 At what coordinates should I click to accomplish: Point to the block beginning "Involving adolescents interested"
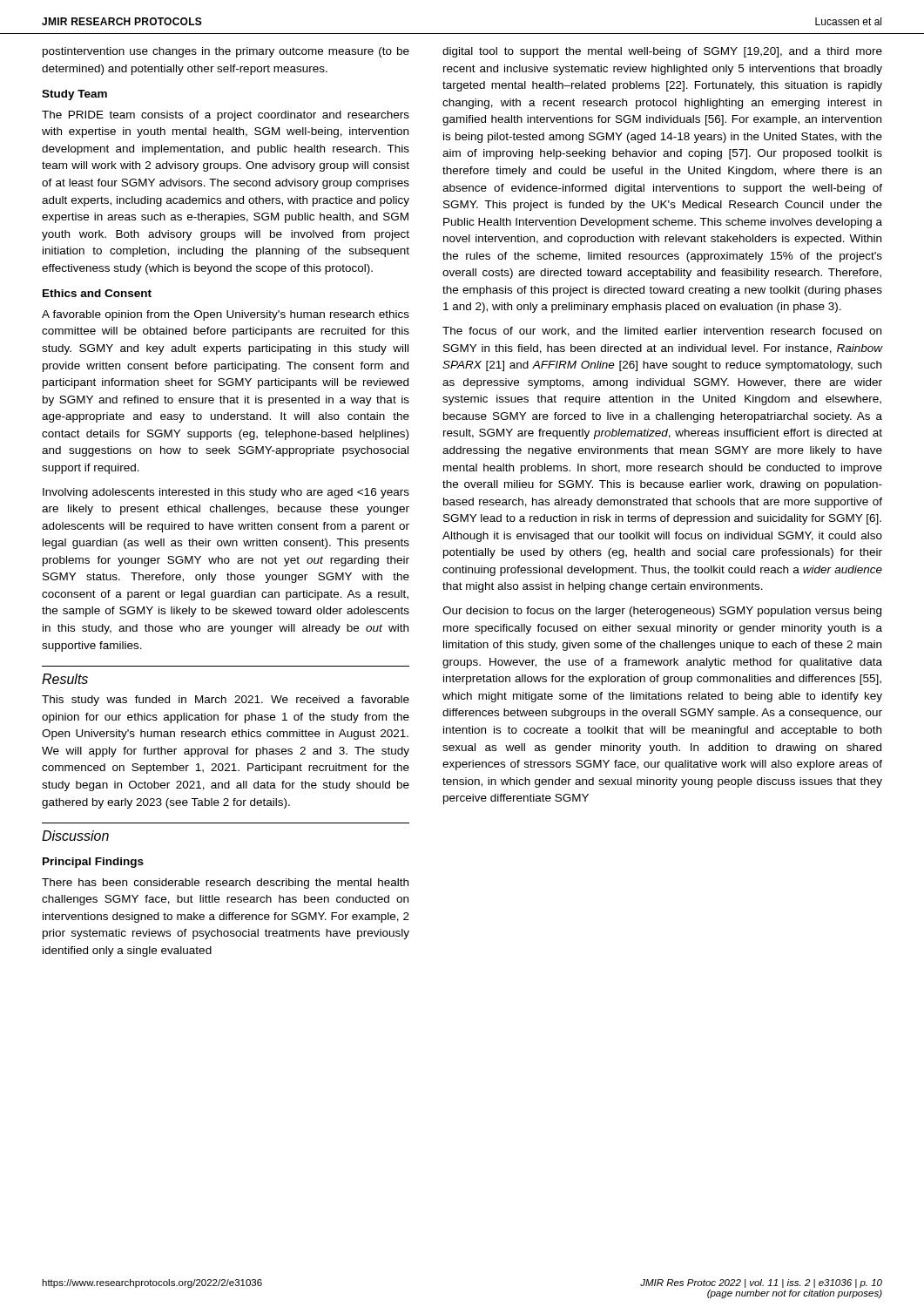(226, 568)
